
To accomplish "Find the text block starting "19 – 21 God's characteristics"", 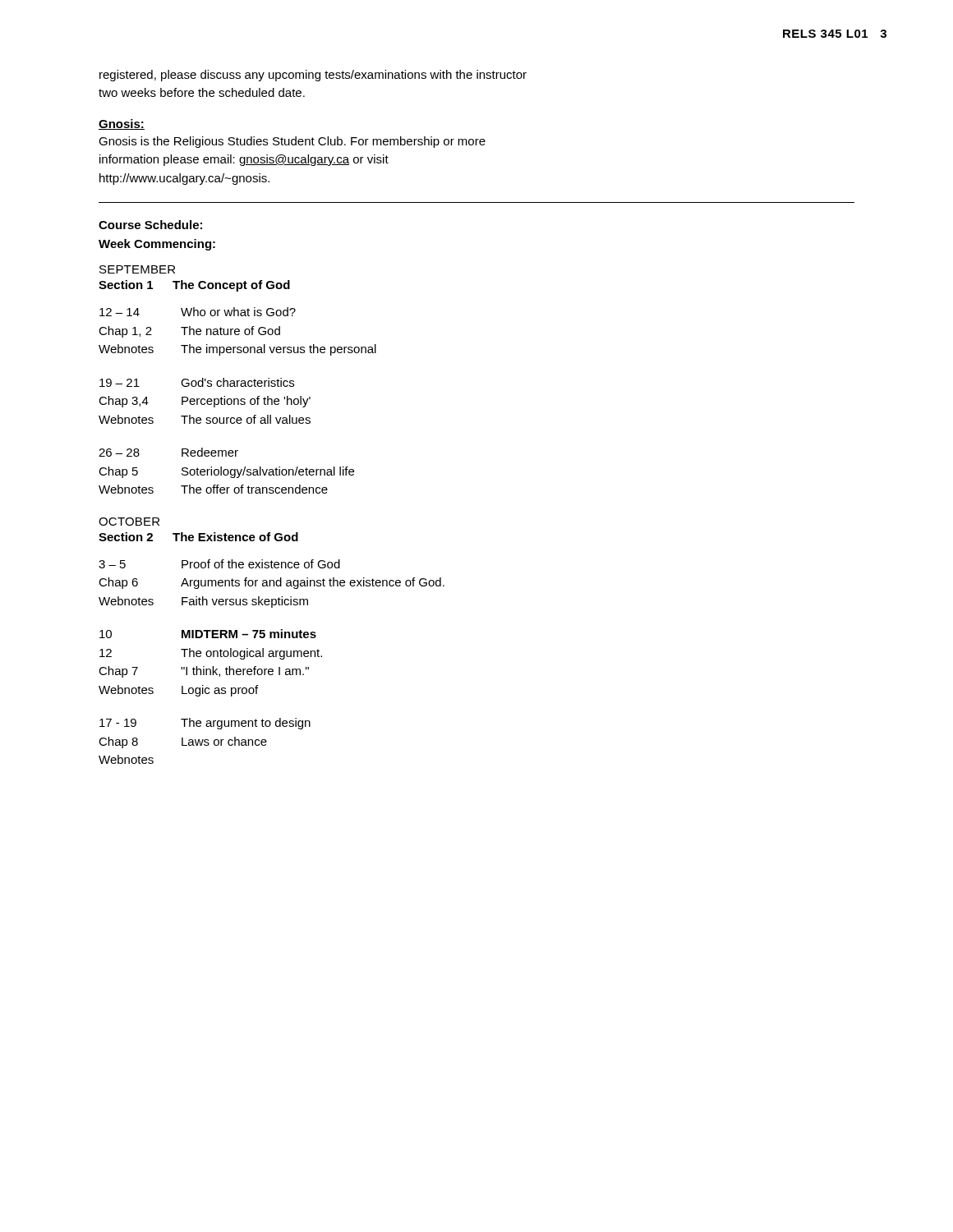I will (x=197, y=383).
